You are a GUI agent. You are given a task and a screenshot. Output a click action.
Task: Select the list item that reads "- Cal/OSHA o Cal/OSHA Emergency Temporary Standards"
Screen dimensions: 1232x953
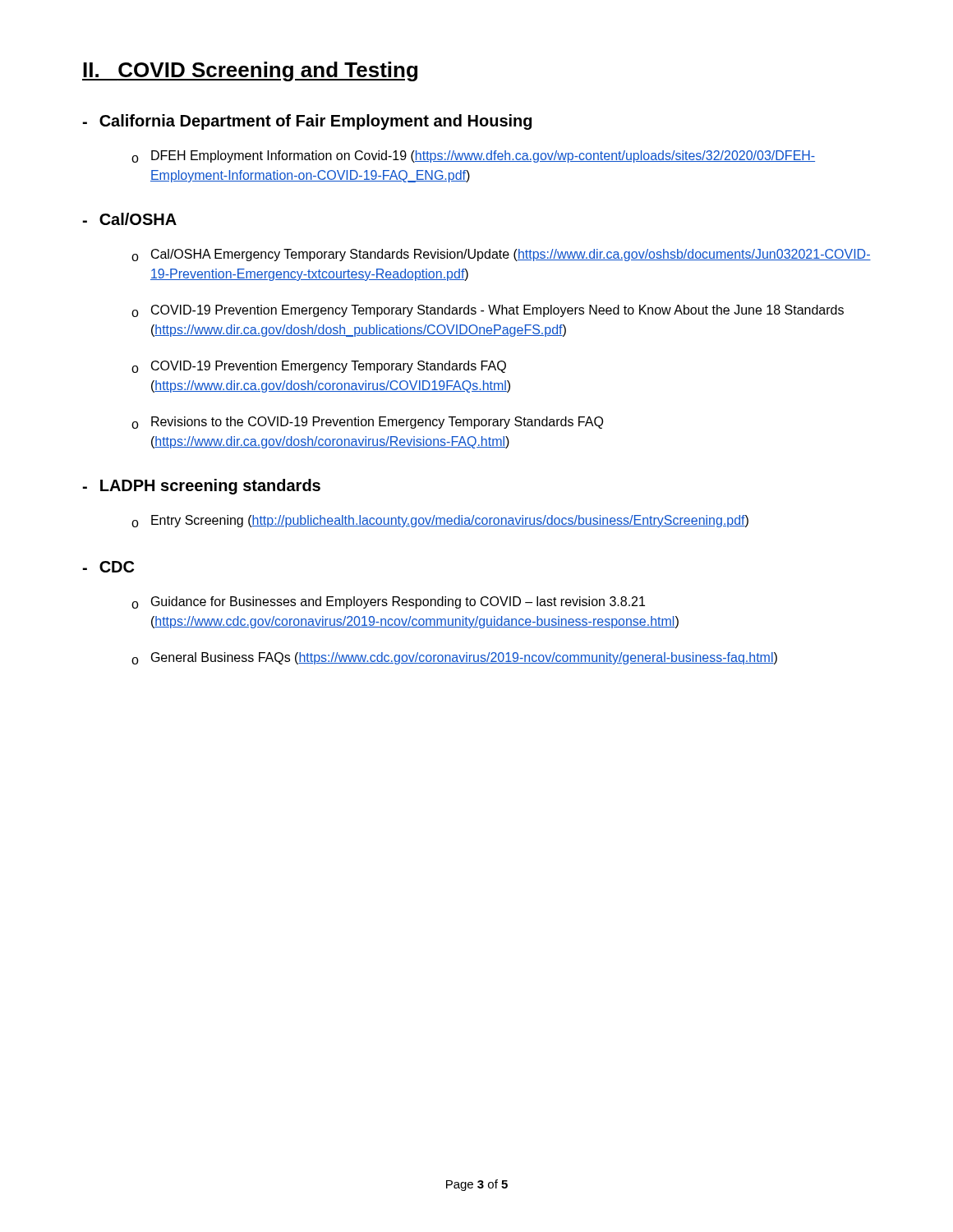point(476,331)
